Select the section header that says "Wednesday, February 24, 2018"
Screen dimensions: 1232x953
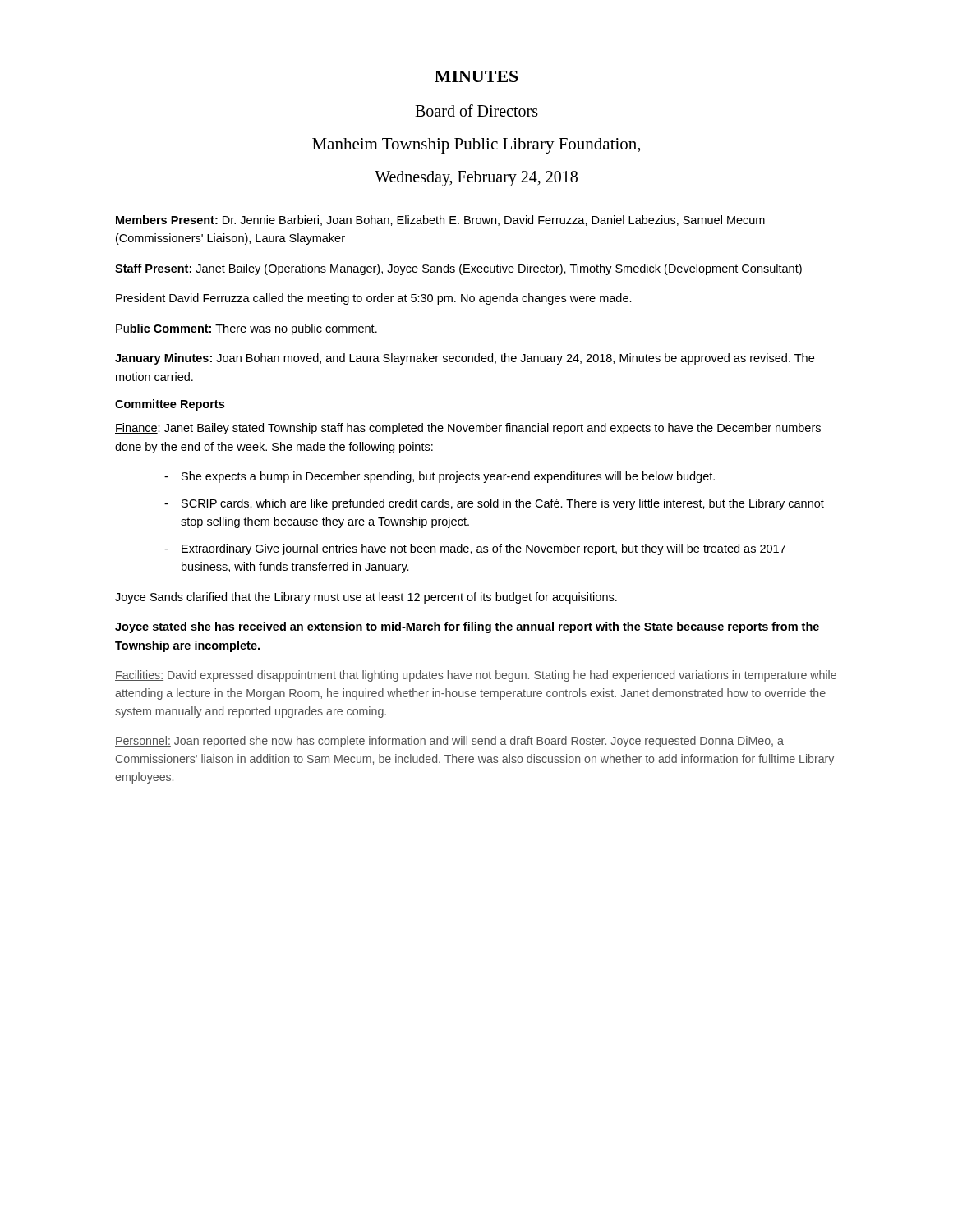[476, 177]
